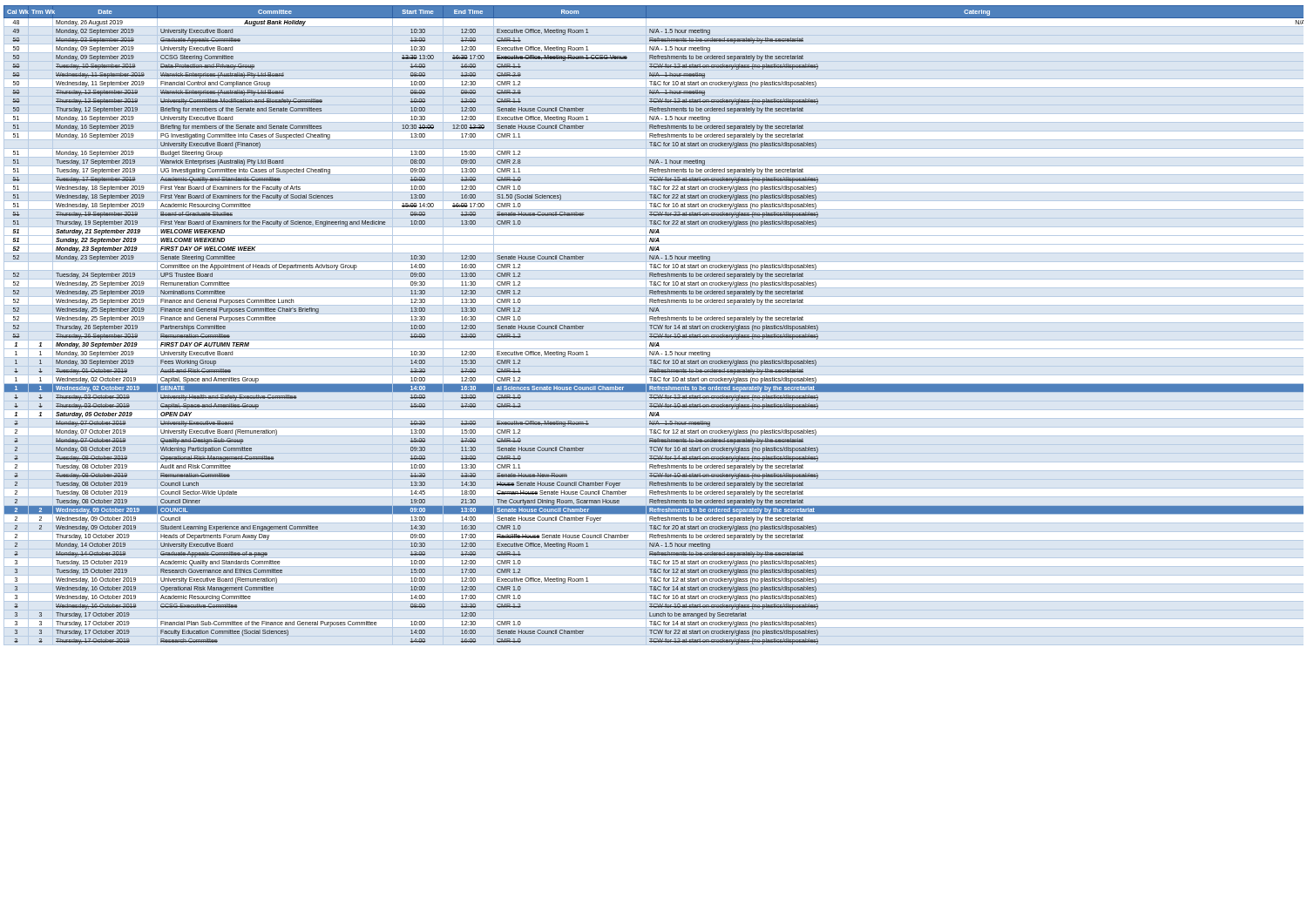Image resolution: width=1307 pixels, height=924 pixels.
Task: Find the table that mentions "University Executive Board"
Action: pos(654,462)
